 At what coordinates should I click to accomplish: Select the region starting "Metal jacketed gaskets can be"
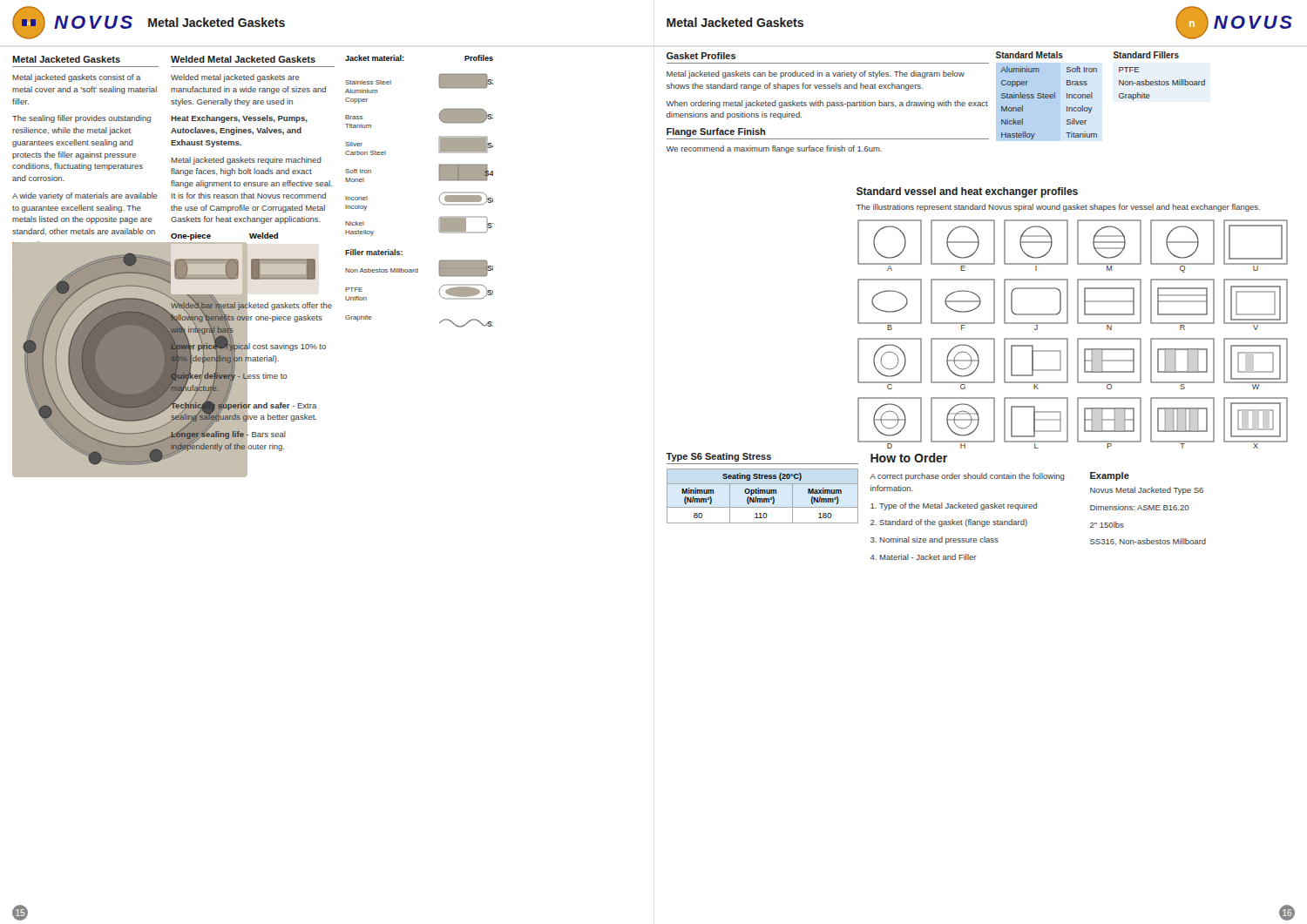[x=815, y=80]
